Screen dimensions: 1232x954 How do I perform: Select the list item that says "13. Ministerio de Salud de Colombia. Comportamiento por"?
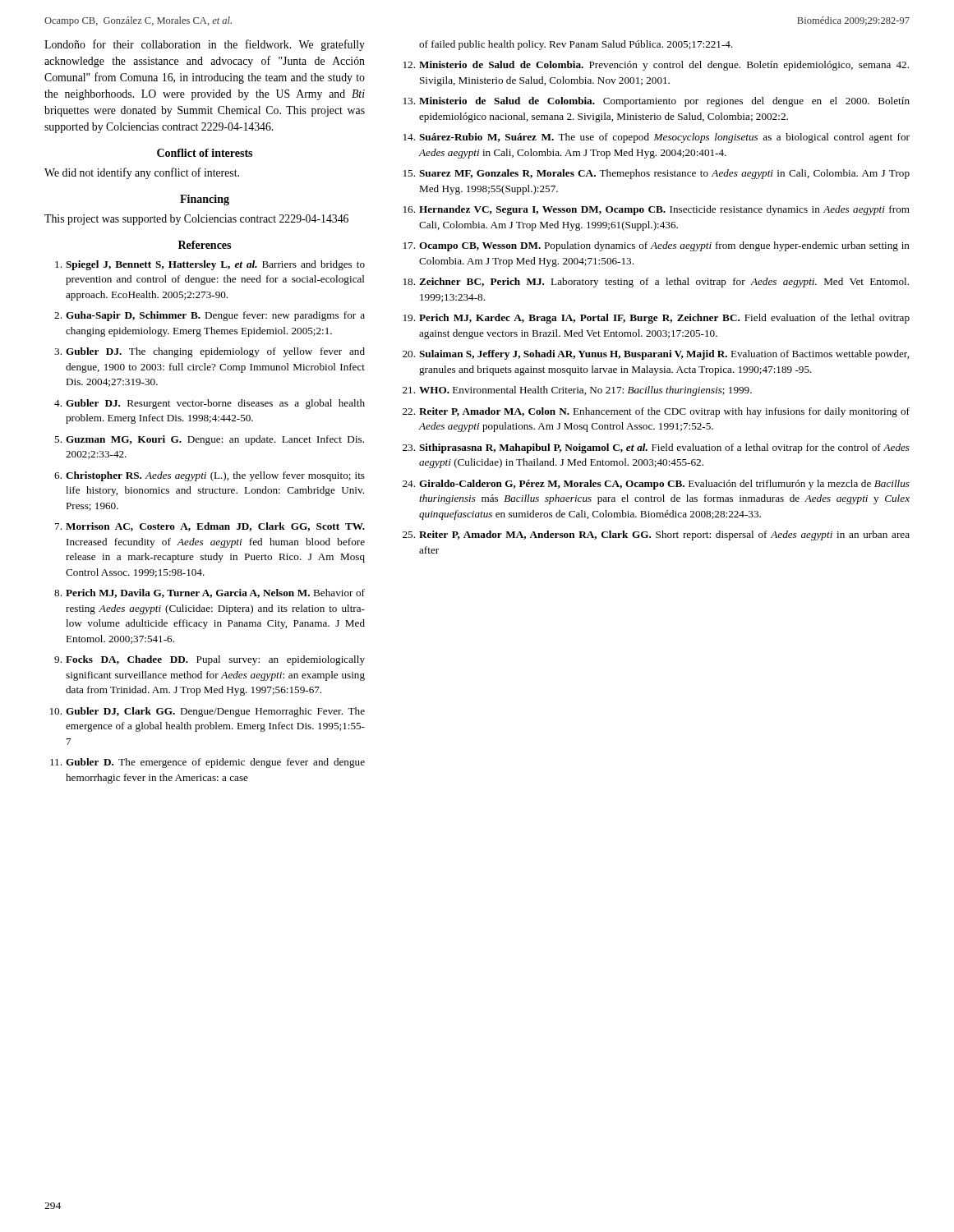652,109
